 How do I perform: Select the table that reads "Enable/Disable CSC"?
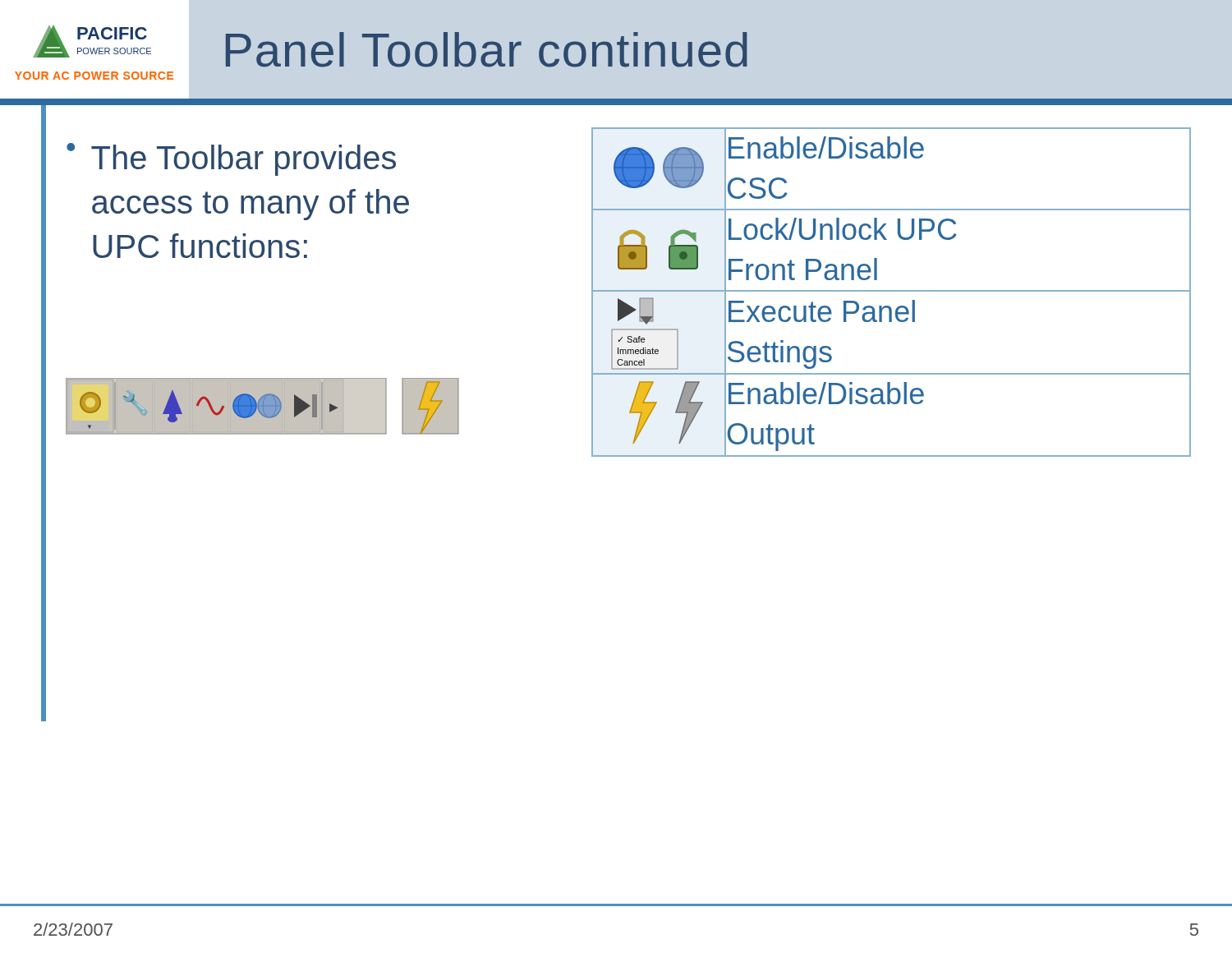point(891,292)
